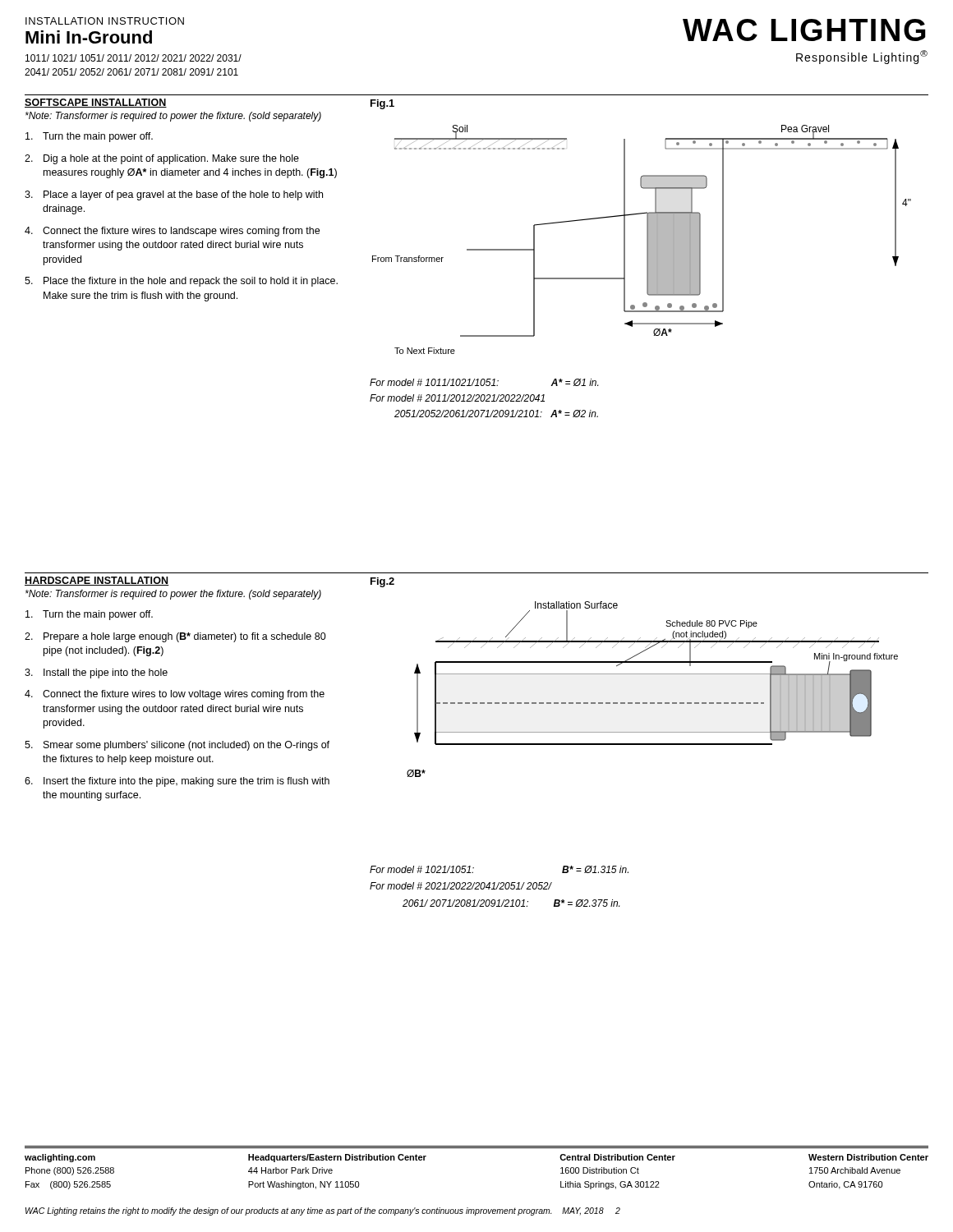Locate the text block starting "WAC Lighting retains the right to modify"
This screenshot has width=953, height=1232.
[322, 1211]
